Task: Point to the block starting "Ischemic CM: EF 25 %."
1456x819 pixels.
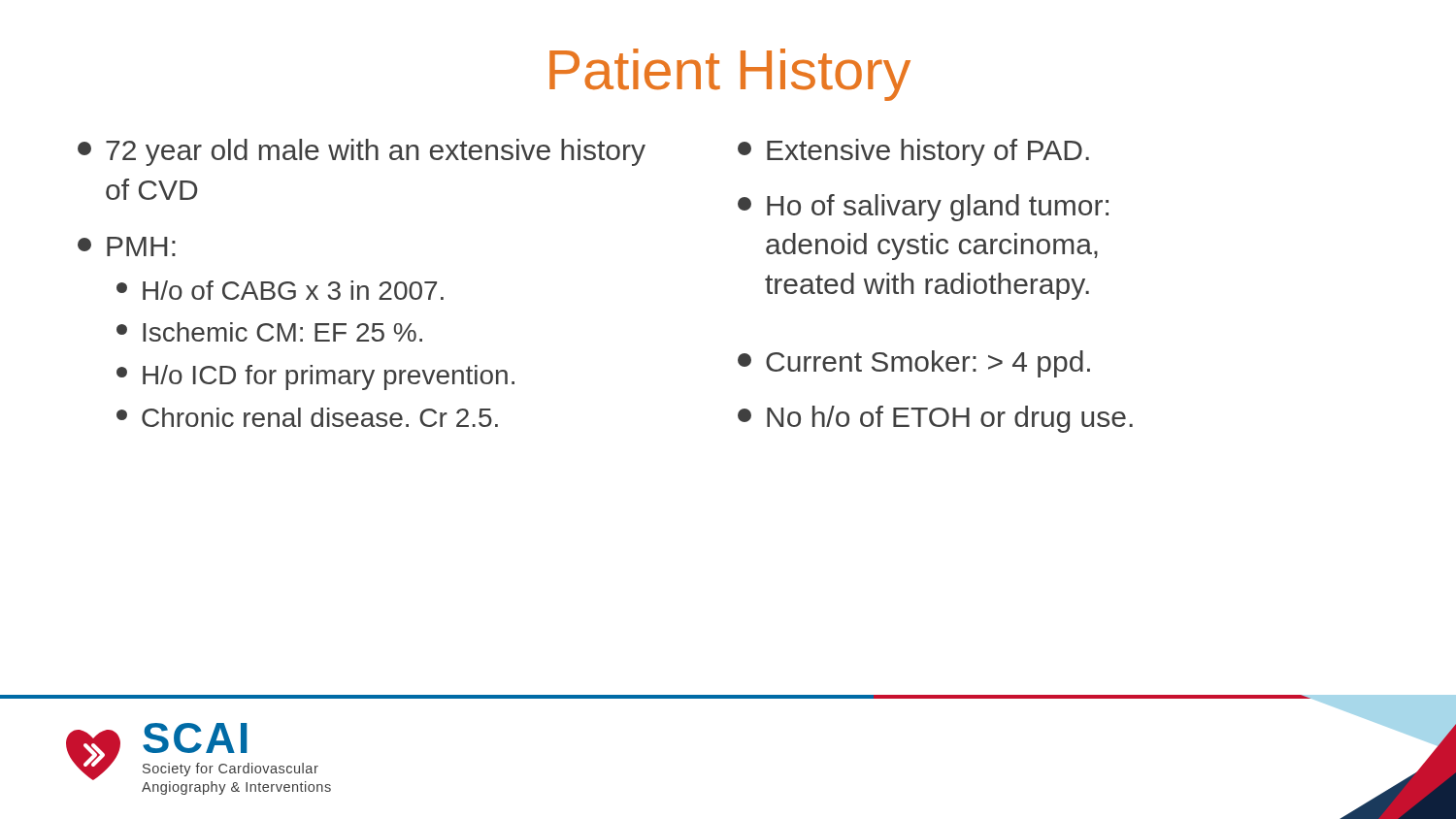Action: pos(271,333)
